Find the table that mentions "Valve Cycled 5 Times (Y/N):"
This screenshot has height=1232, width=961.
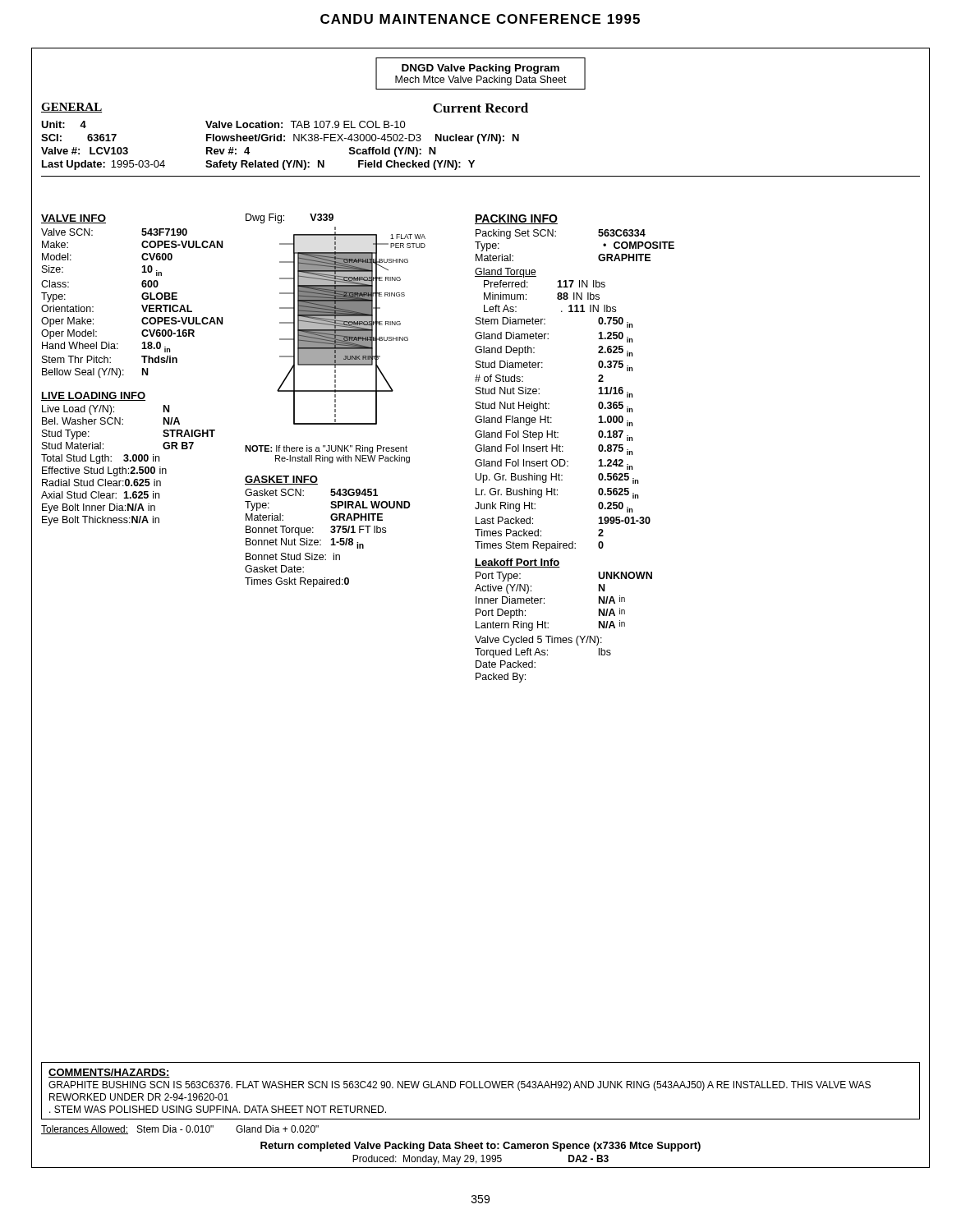point(697,658)
